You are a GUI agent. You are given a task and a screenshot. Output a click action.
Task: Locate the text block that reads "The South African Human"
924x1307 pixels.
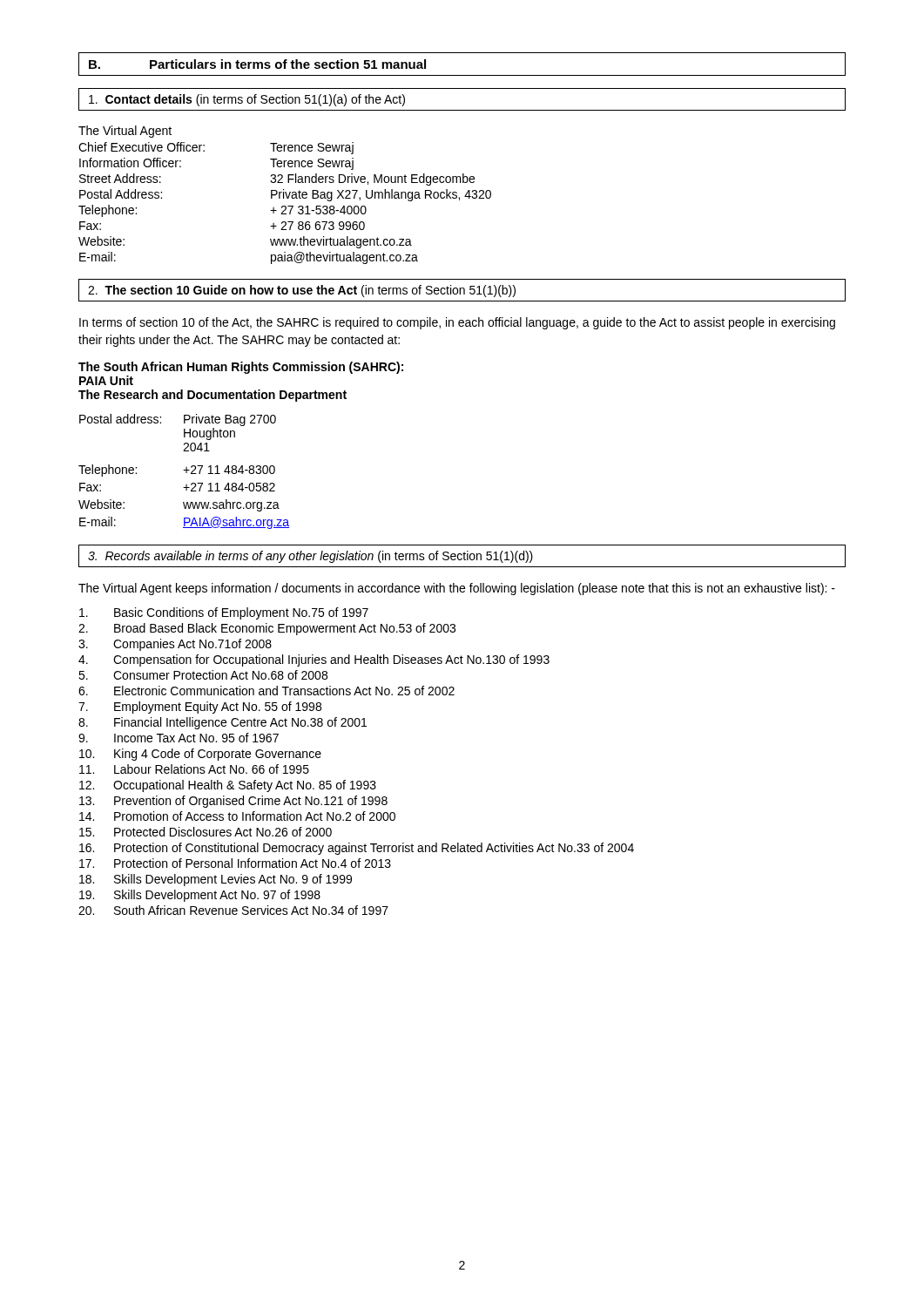[x=241, y=368]
